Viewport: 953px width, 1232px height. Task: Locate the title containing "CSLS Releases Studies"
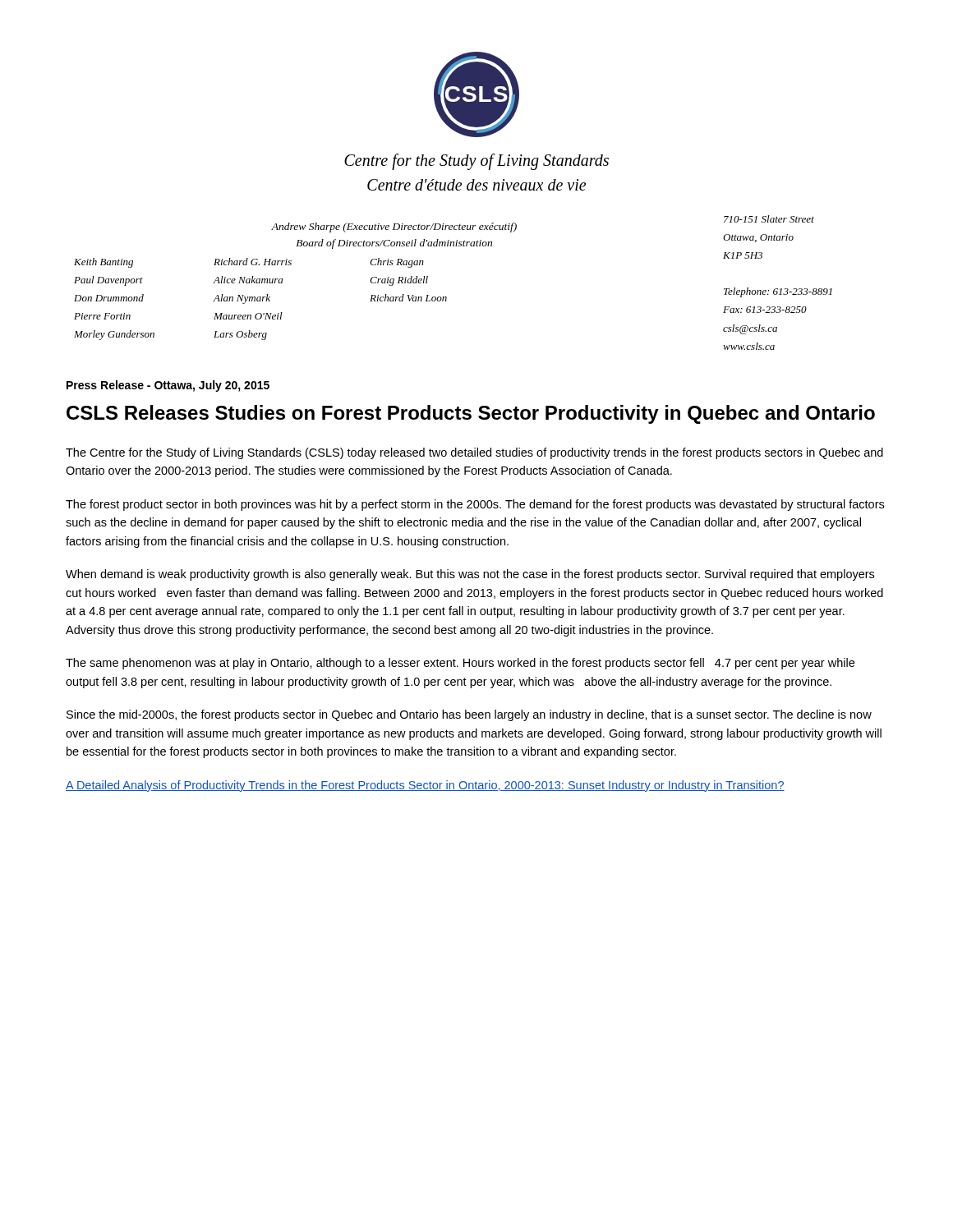(471, 412)
